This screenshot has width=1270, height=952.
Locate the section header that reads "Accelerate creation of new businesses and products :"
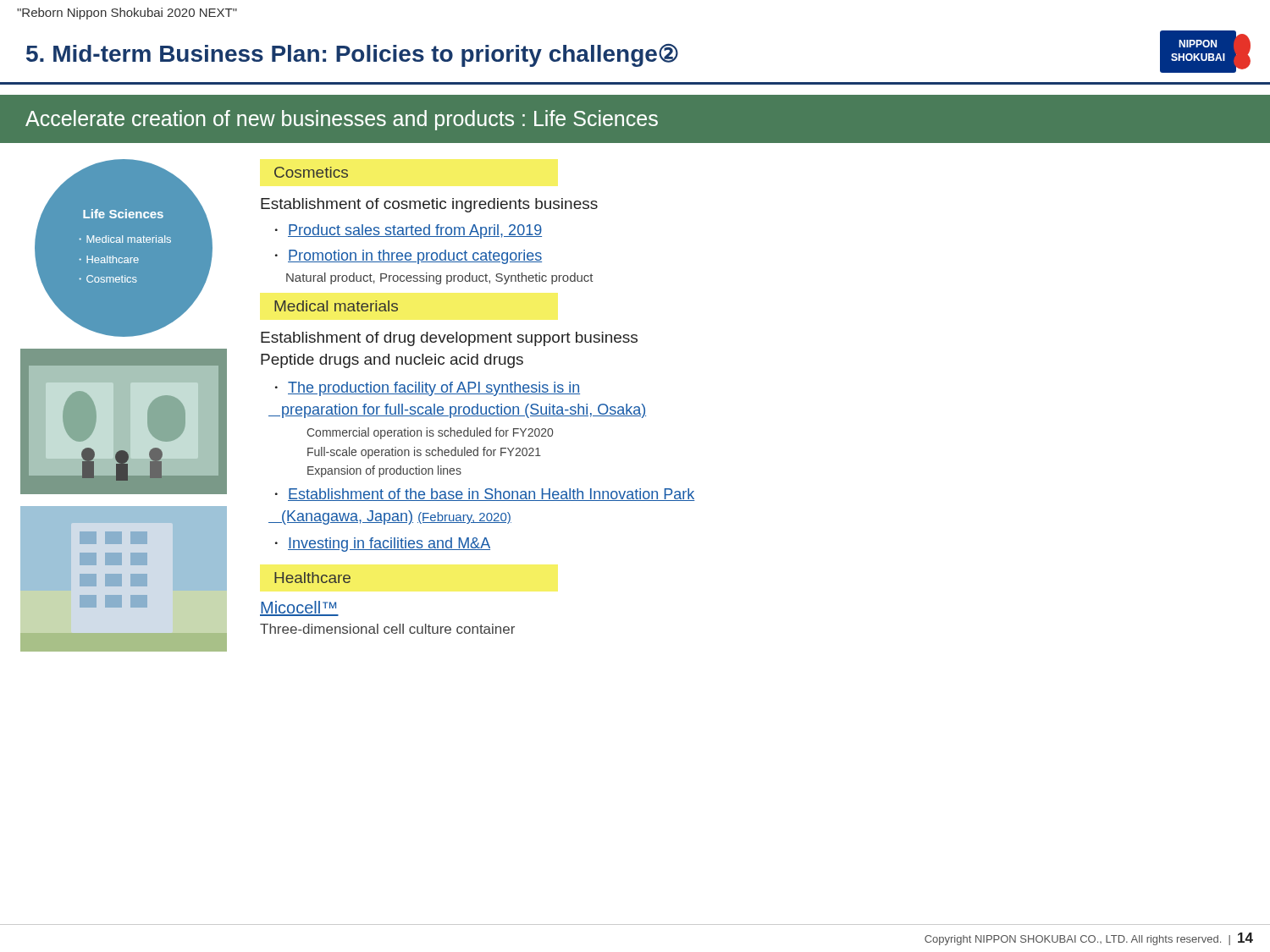[x=342, y=118]
